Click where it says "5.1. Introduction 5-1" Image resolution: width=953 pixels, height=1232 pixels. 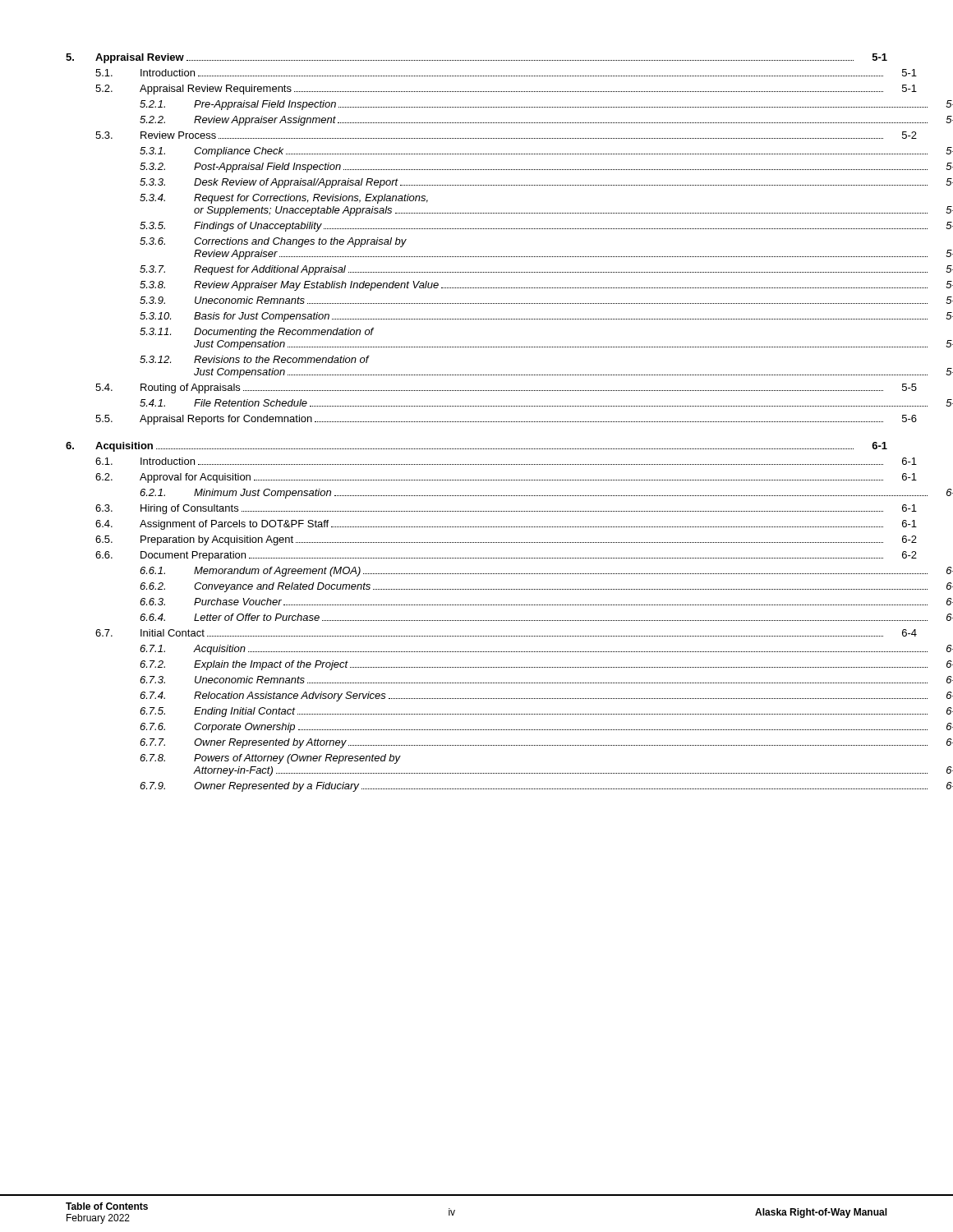tap(506, 73)
